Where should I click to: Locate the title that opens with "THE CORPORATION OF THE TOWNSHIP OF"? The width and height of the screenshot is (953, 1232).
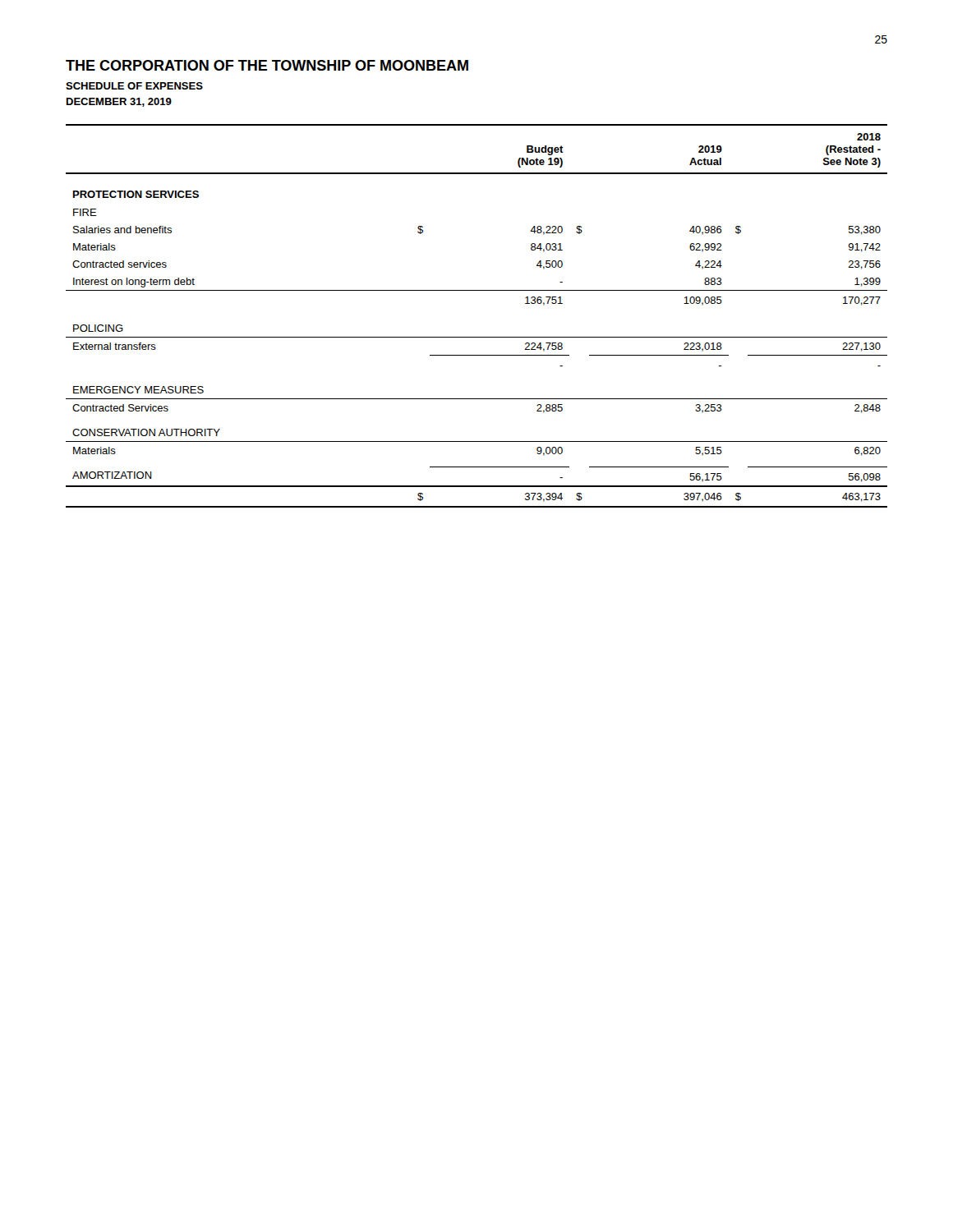(267, 66)
